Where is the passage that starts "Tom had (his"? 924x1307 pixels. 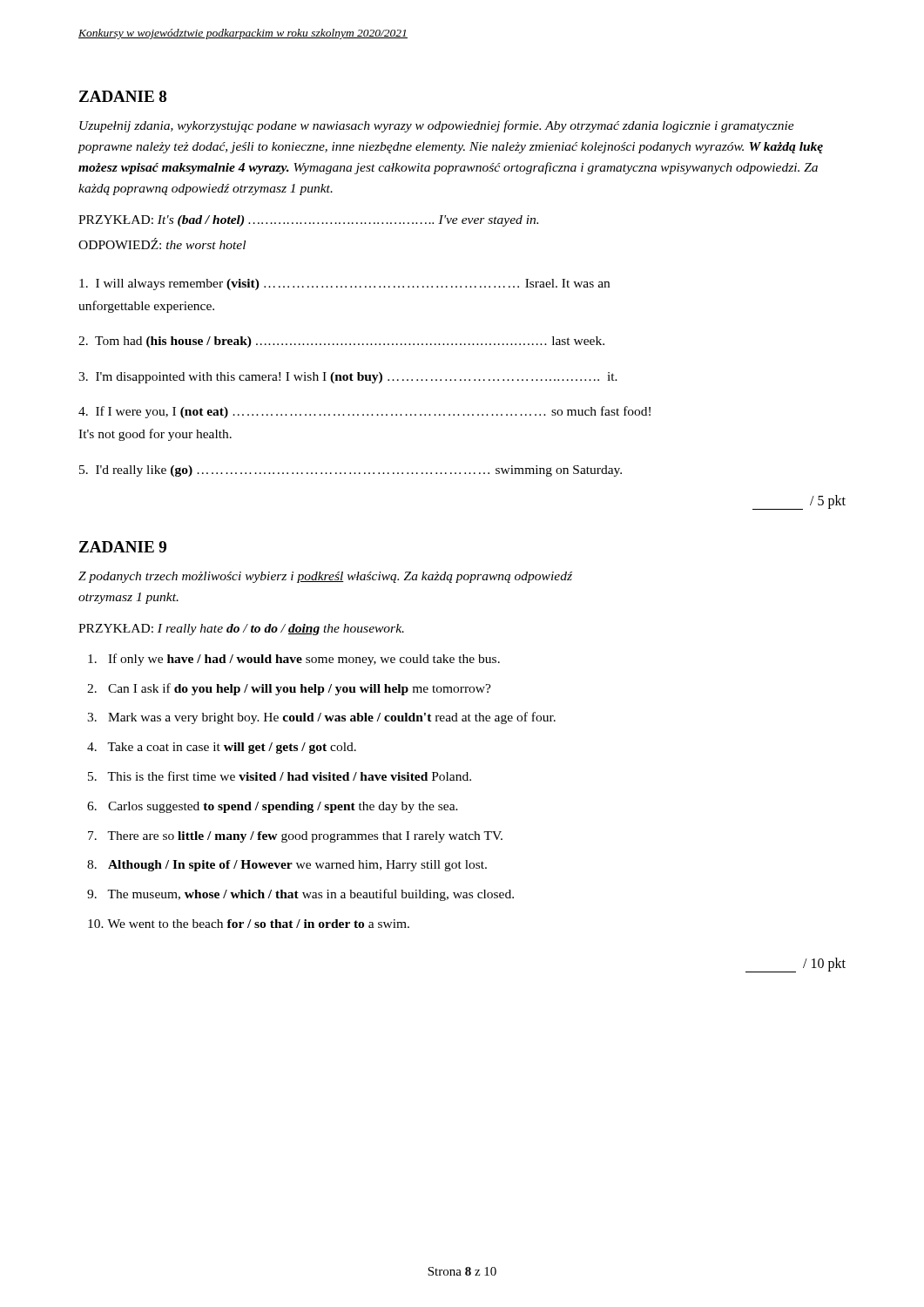pyautogui.click(x=342, y=341)
